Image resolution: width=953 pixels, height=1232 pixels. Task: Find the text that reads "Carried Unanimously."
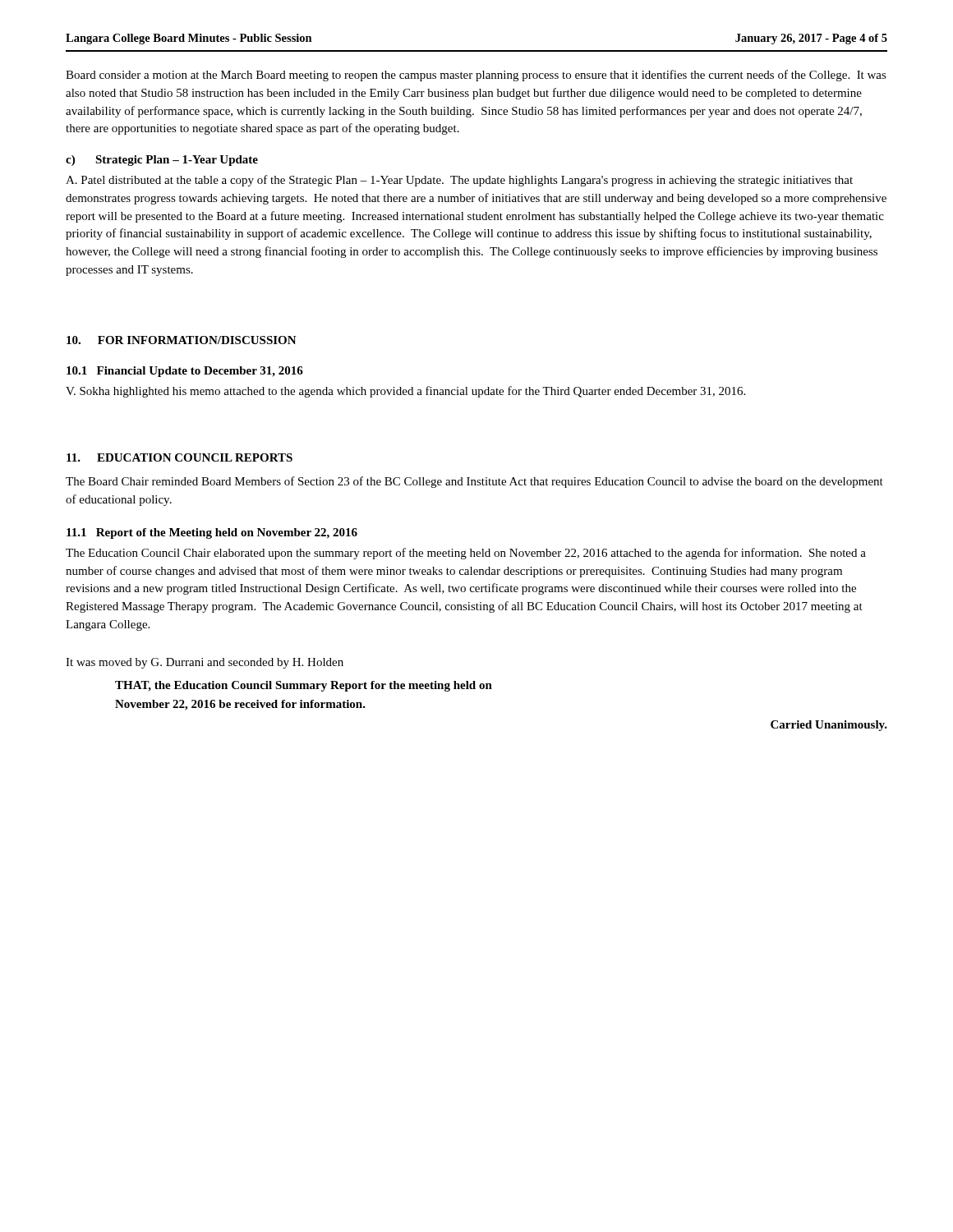click(x=829, y=725)
